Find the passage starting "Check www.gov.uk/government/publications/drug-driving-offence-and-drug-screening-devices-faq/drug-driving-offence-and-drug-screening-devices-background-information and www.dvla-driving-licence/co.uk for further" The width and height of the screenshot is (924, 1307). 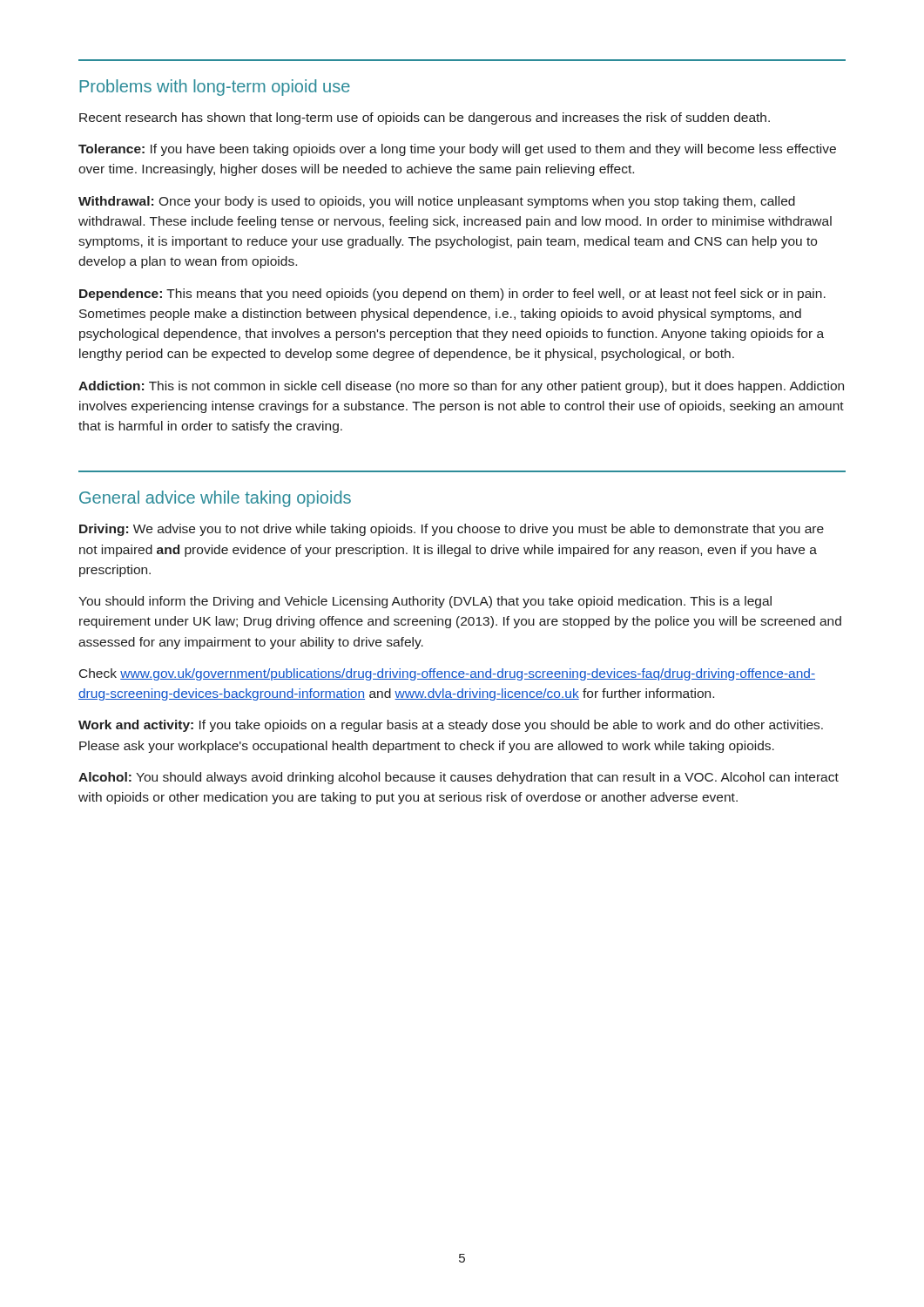[447, 683]
